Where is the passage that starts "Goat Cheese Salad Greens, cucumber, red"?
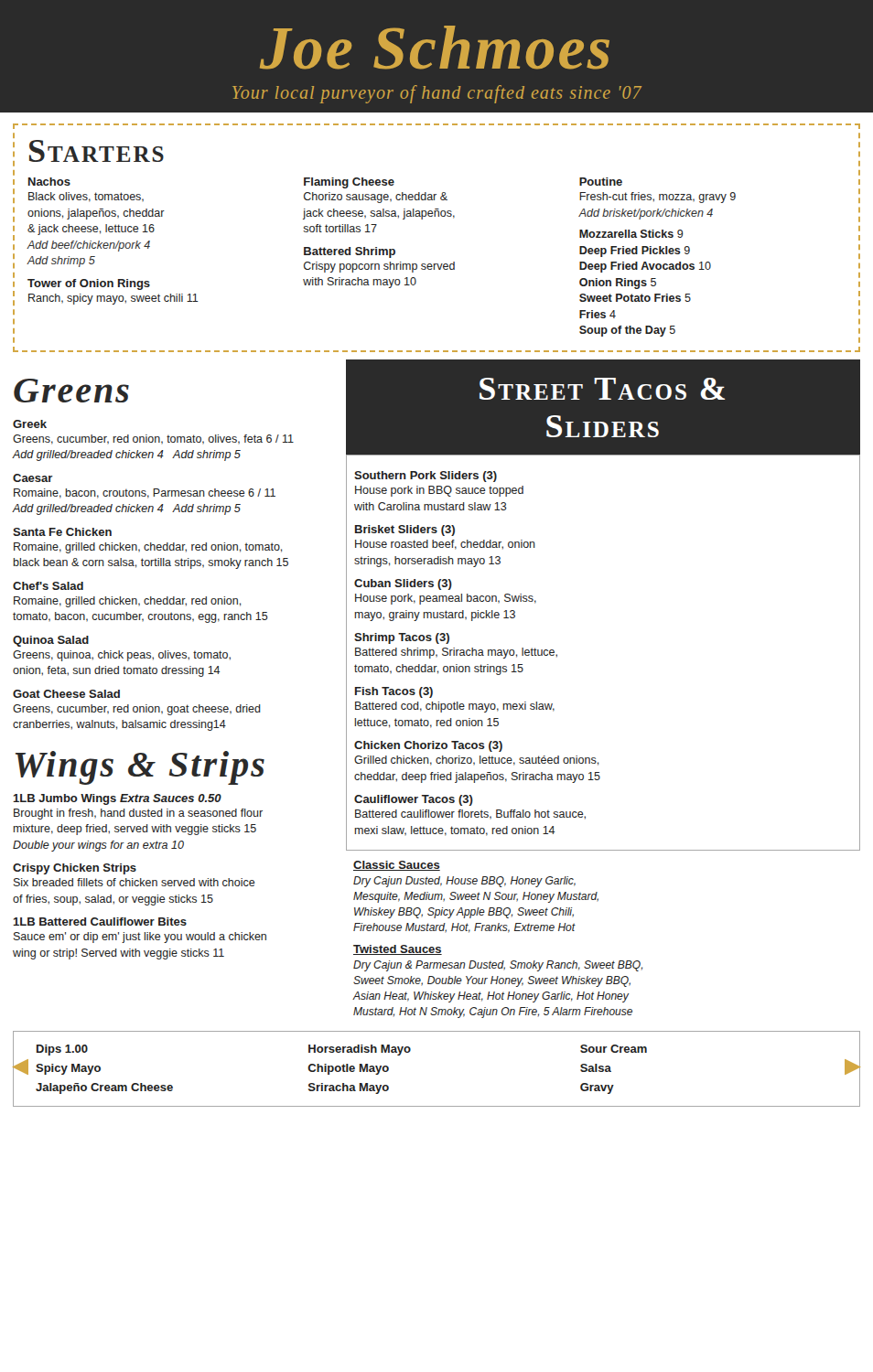Image resolution: width=873 pixels, height=1372 pixels. (x=173, y=710)
